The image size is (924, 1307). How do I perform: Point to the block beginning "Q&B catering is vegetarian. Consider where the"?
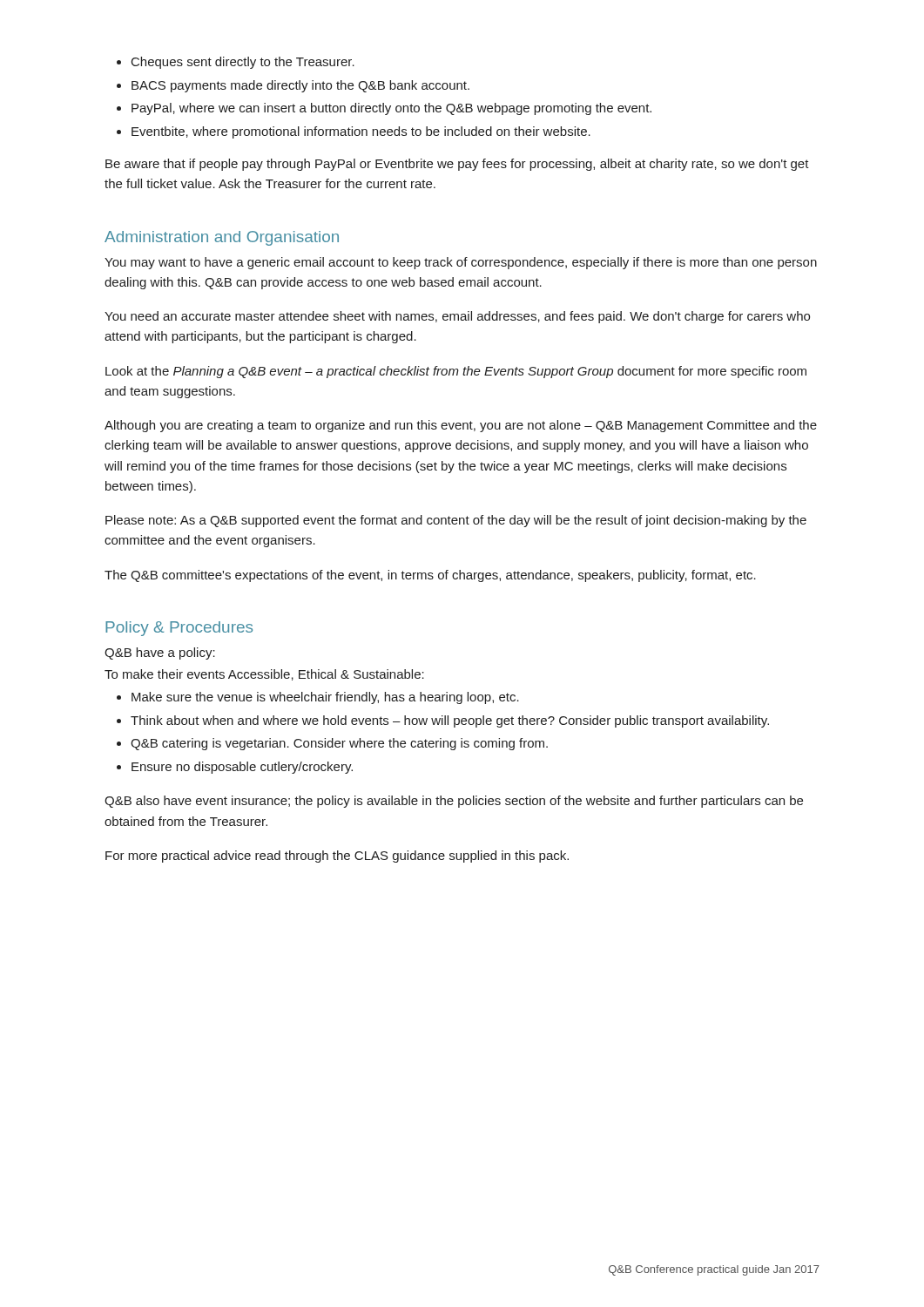(x=462, y=744)
